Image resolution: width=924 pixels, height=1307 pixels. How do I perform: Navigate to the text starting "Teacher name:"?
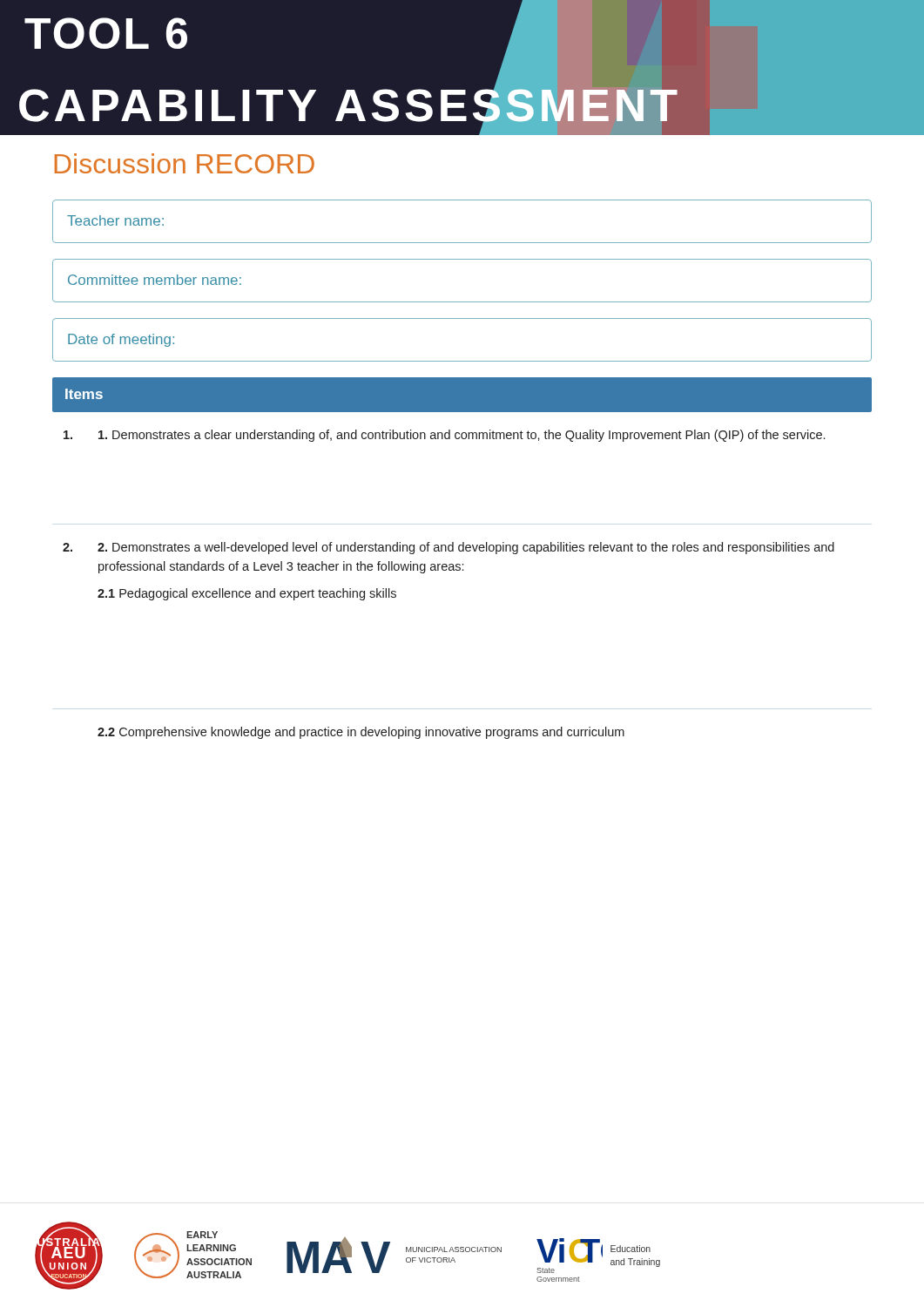(x=116, y=221)
